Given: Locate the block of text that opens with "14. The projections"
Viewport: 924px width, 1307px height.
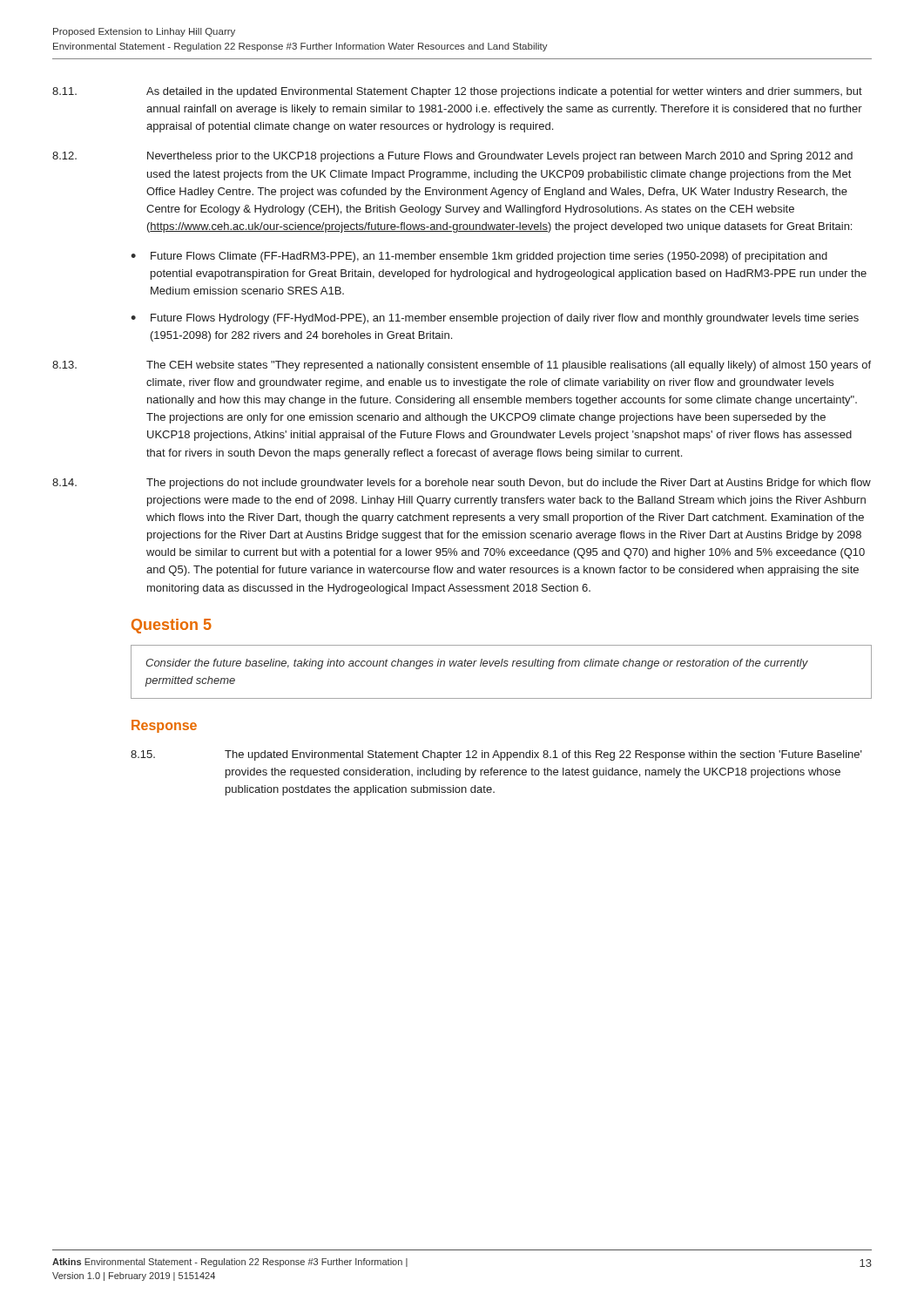Looking at the screenshot, I should pos(462,535).
